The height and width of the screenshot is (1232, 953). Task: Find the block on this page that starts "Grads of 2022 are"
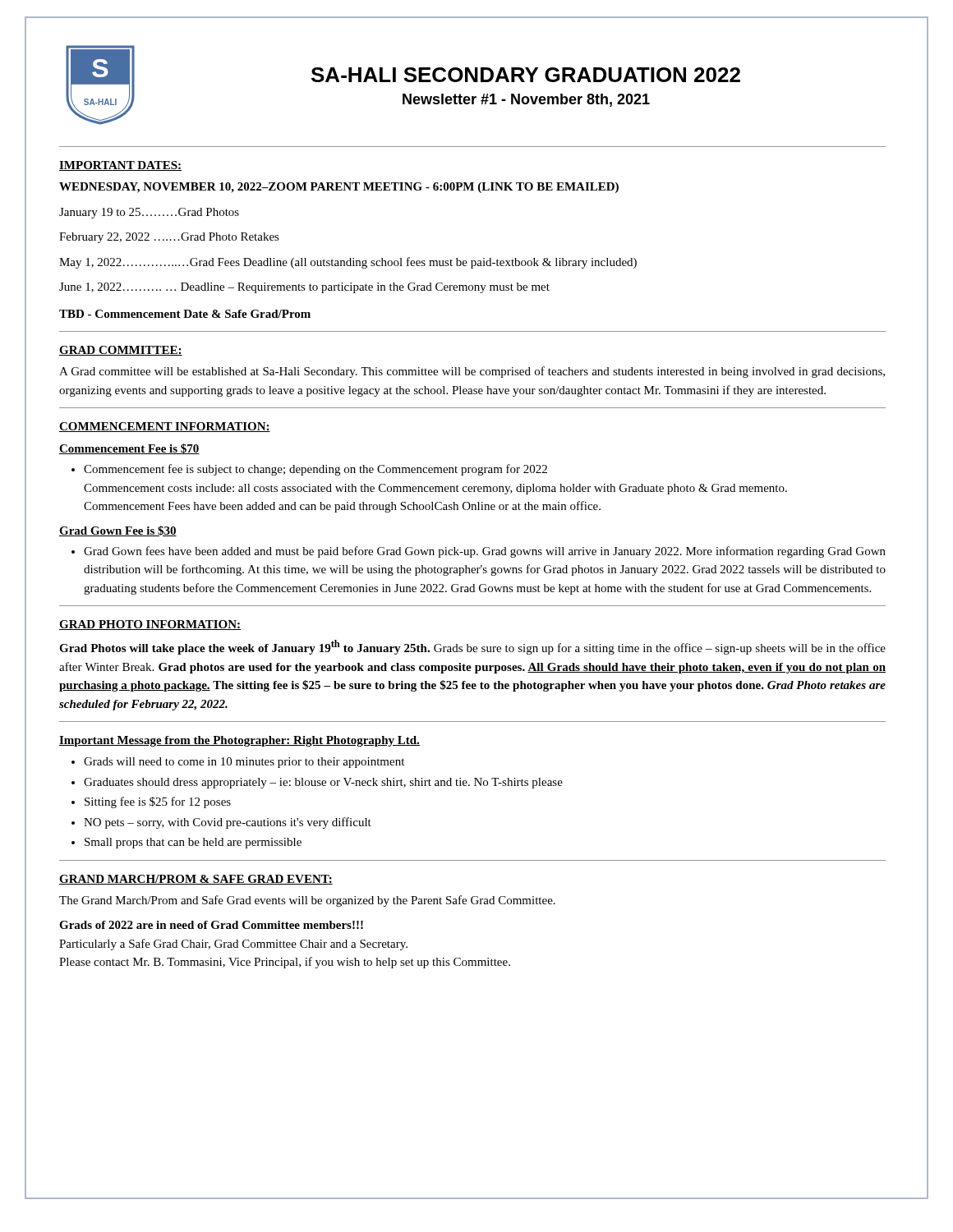tap(285, 943)
